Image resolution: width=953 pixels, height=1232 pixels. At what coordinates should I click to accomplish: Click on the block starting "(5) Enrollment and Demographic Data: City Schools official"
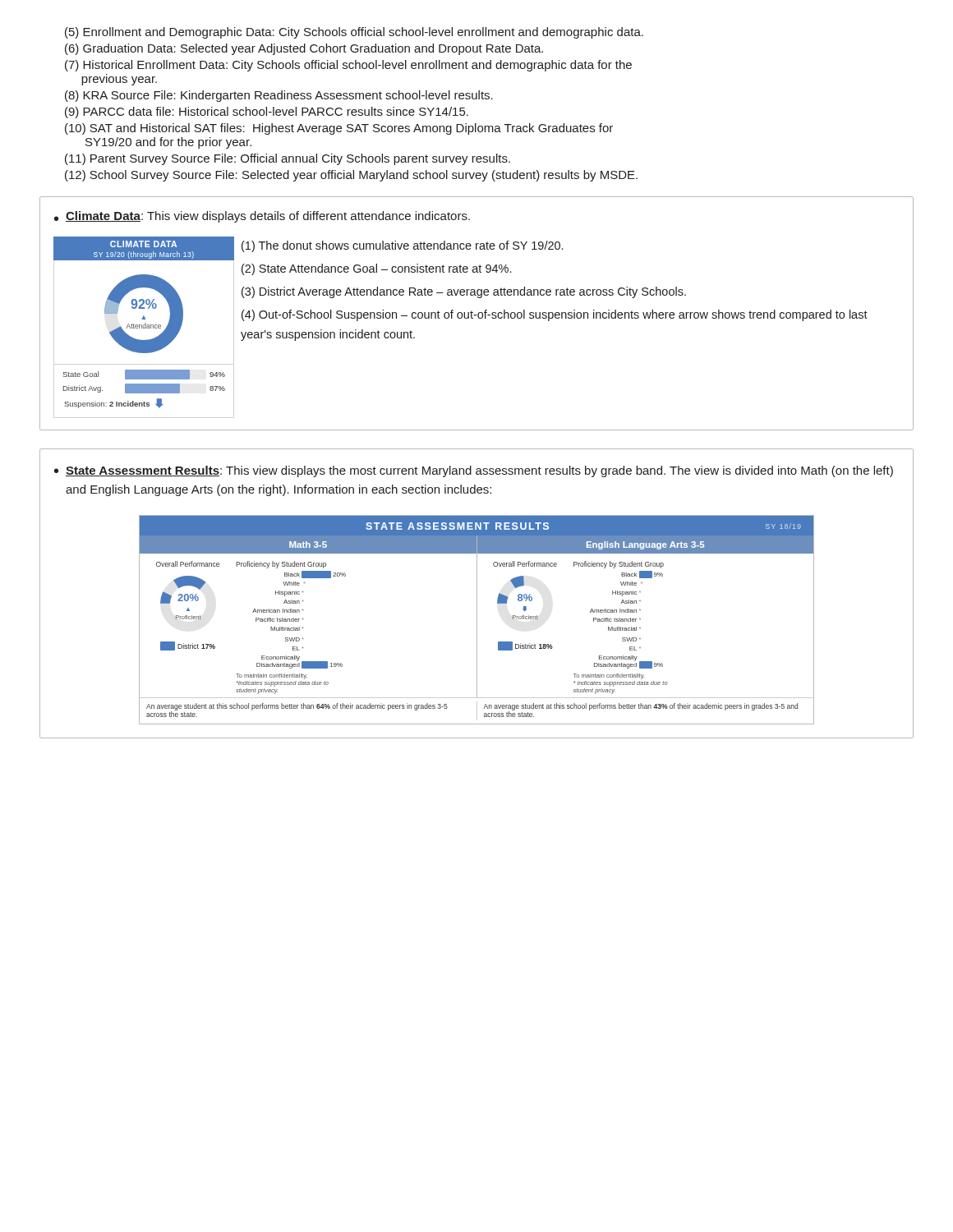pos(354,32)
